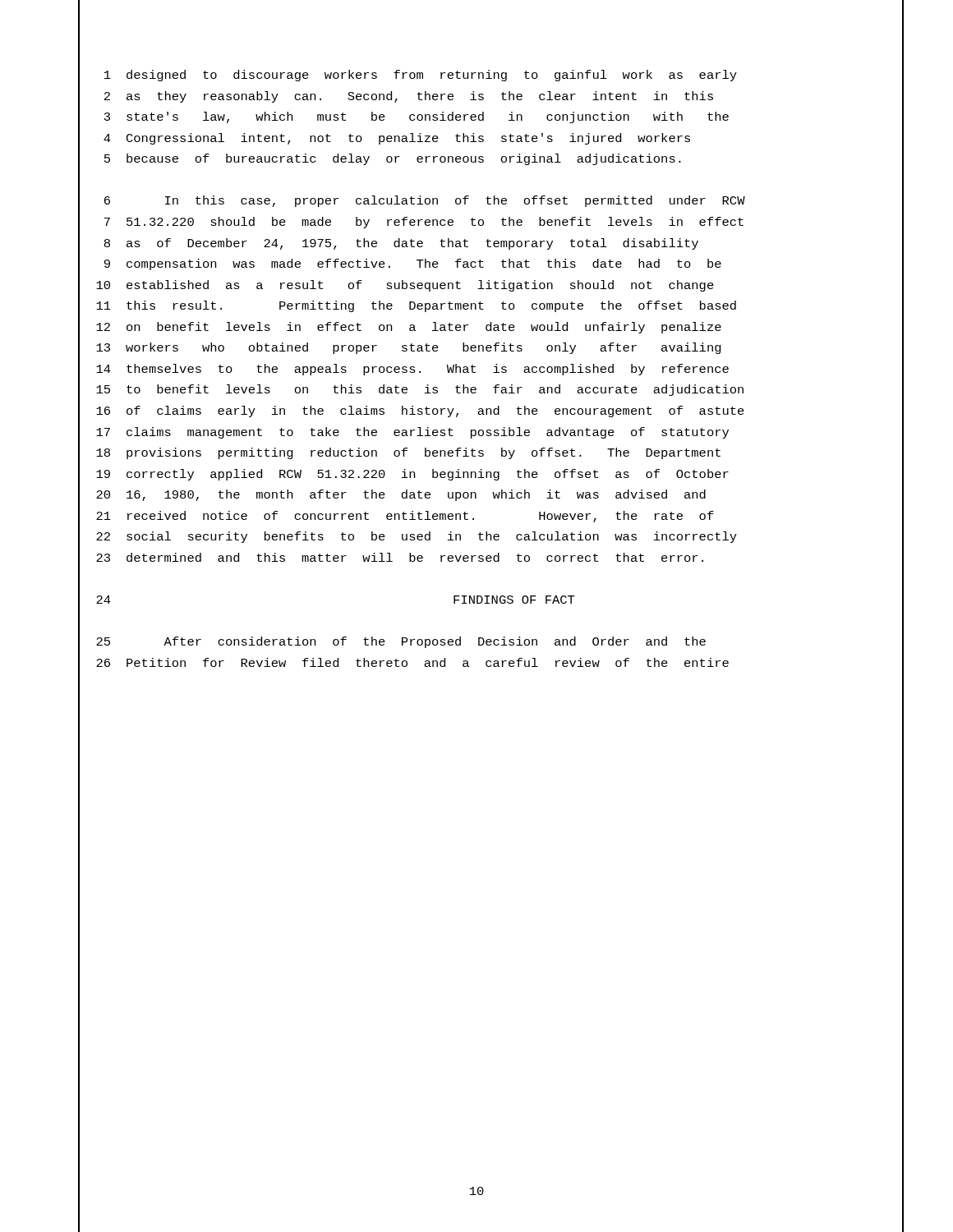
Task: Where is the passage that starts "9 compensation was made effective. The"?
Action: click(491, 265)
